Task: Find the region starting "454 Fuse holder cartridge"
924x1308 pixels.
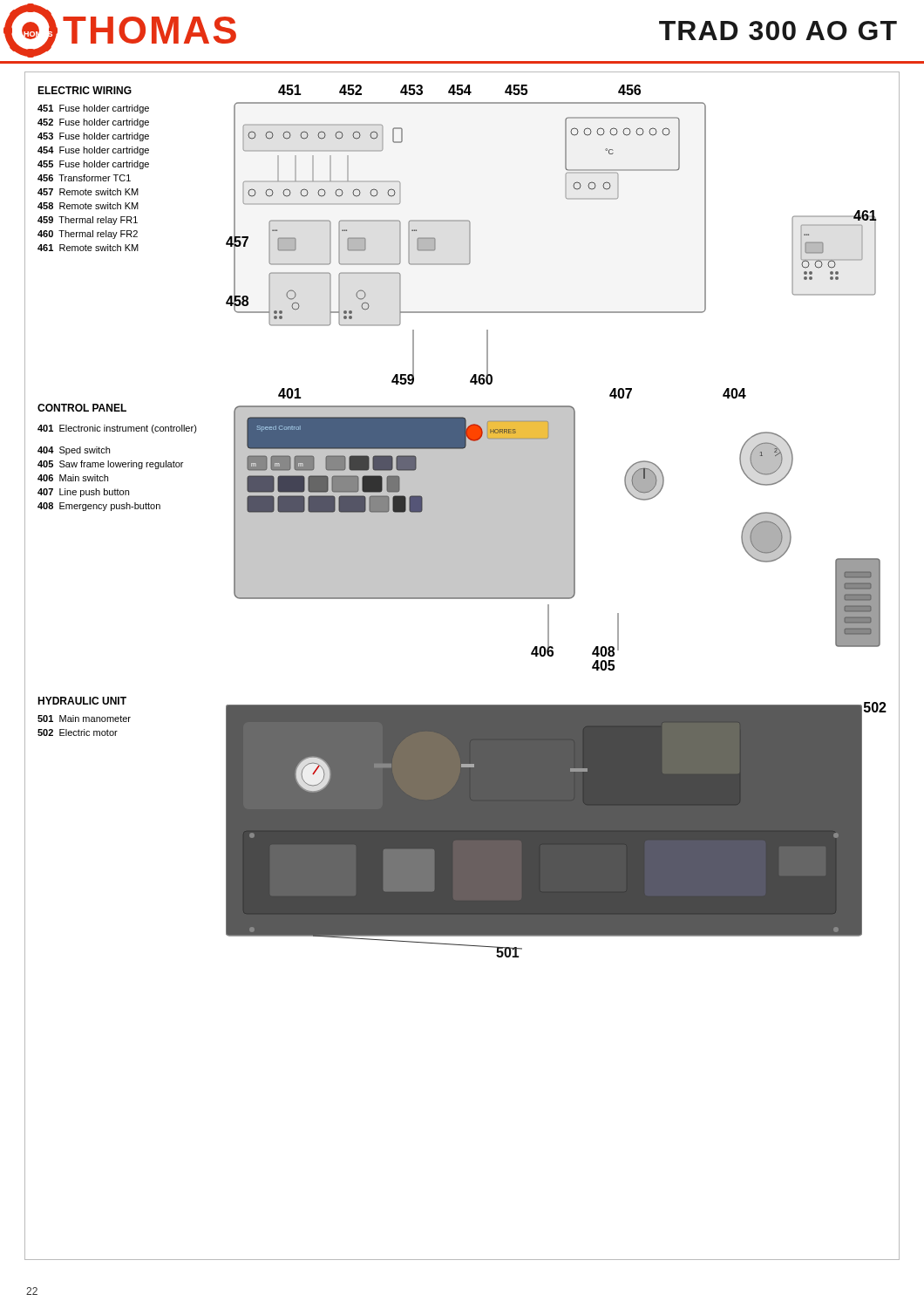Action: click(x=93, y=150)
